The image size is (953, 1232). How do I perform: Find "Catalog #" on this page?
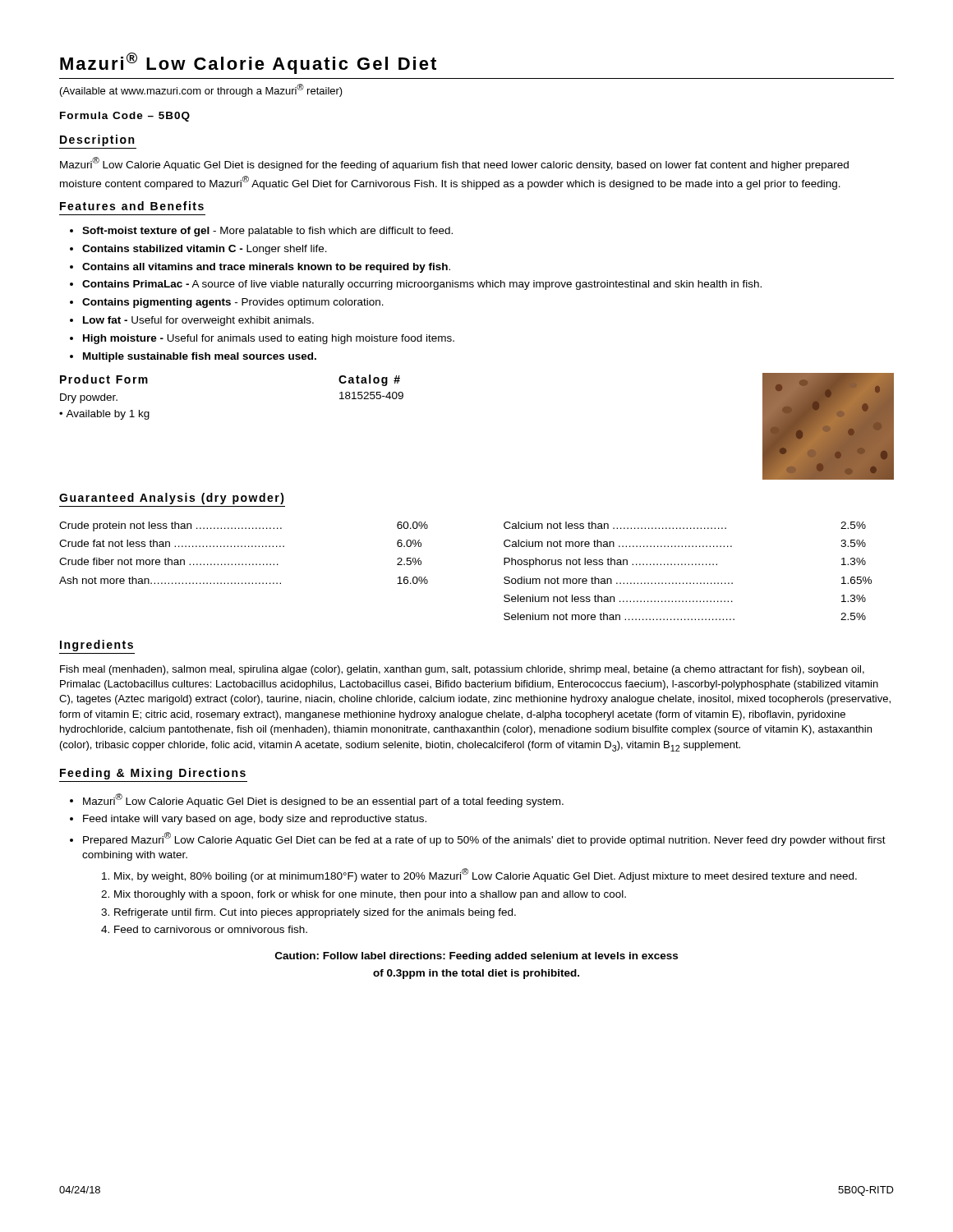(x=370, y=379)
